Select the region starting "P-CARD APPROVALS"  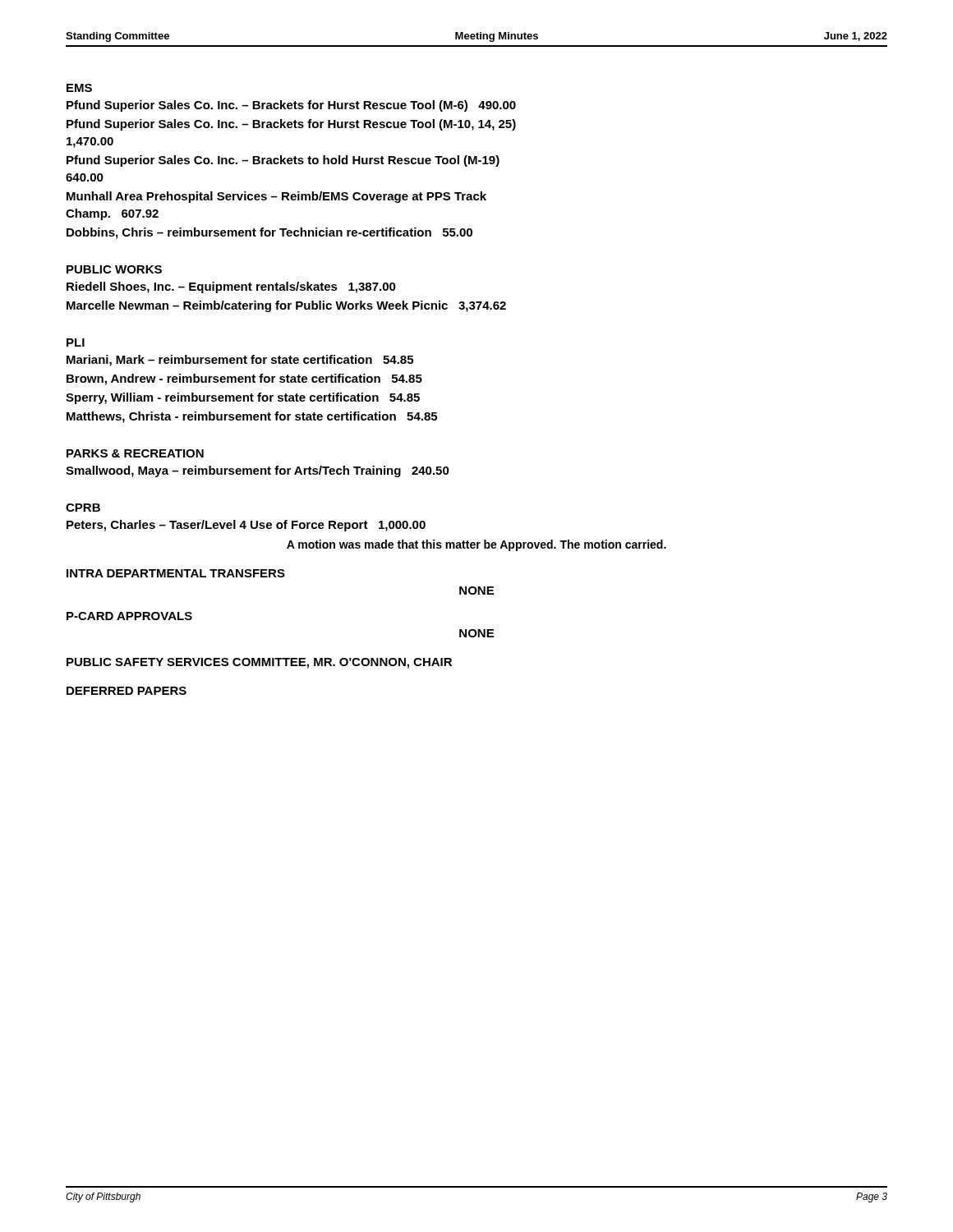(x=129, y=616)
